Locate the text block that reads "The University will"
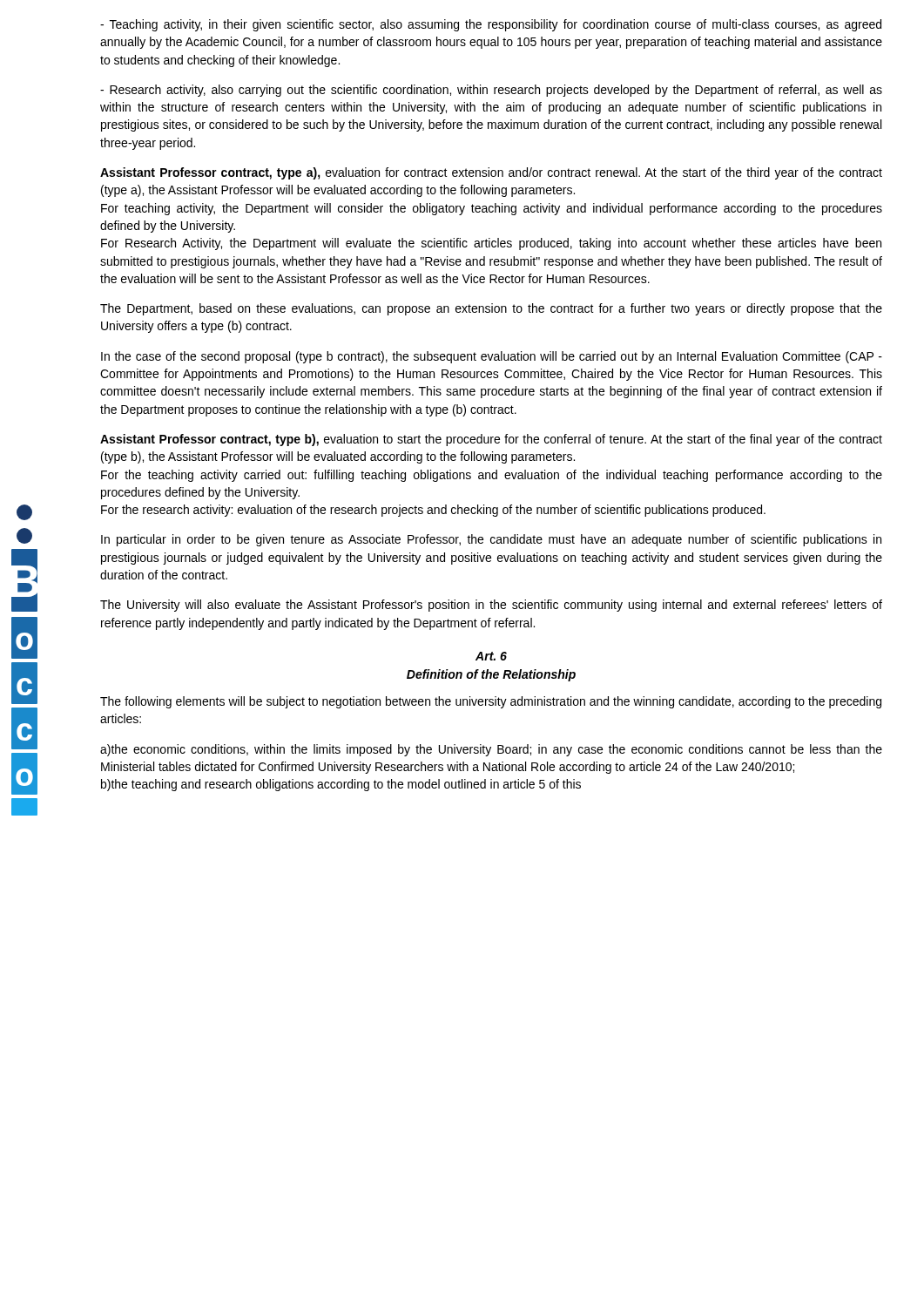924x1307 pixels. (491, 614)
